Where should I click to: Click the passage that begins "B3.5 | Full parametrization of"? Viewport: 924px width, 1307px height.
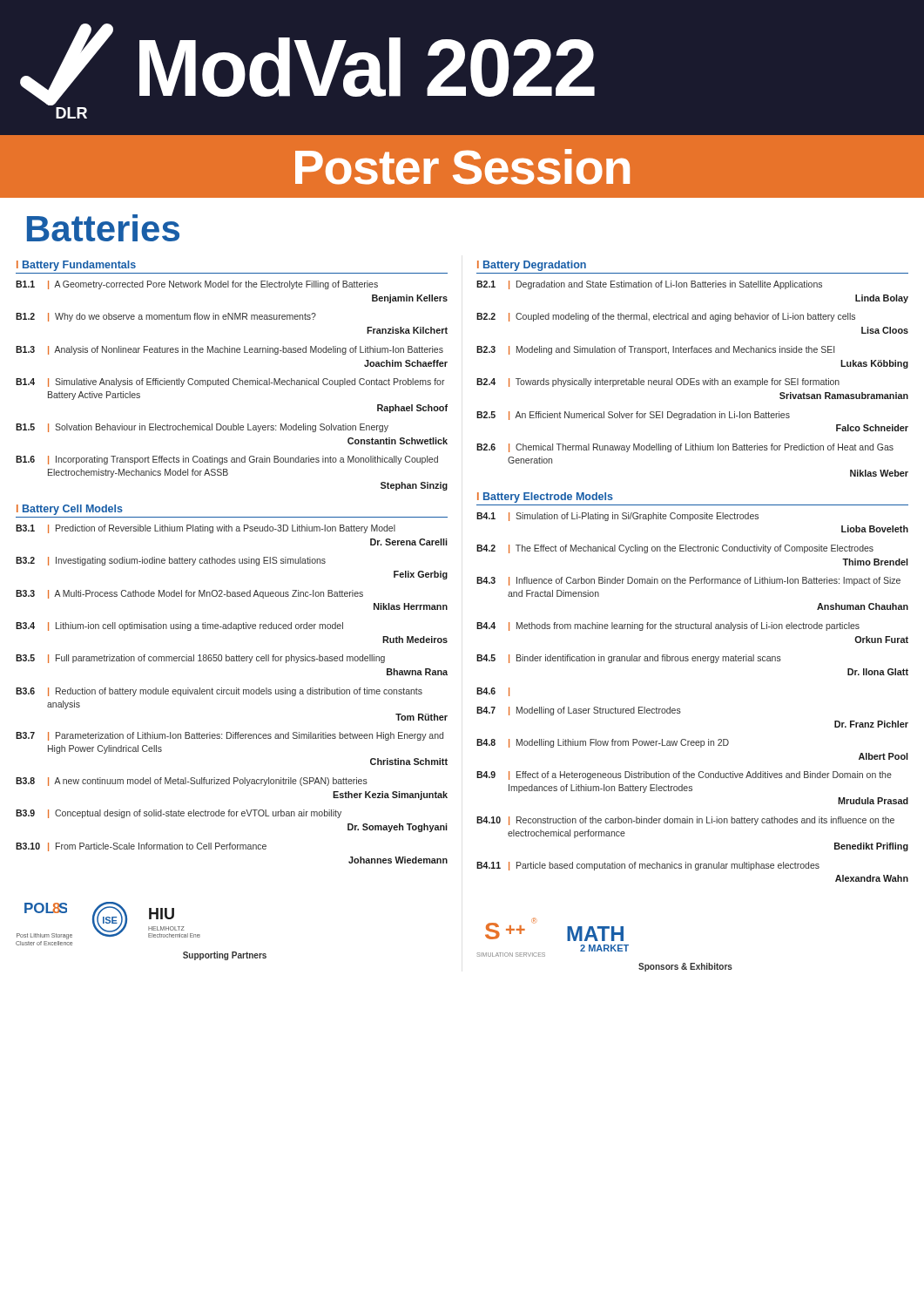pos(232,665)
